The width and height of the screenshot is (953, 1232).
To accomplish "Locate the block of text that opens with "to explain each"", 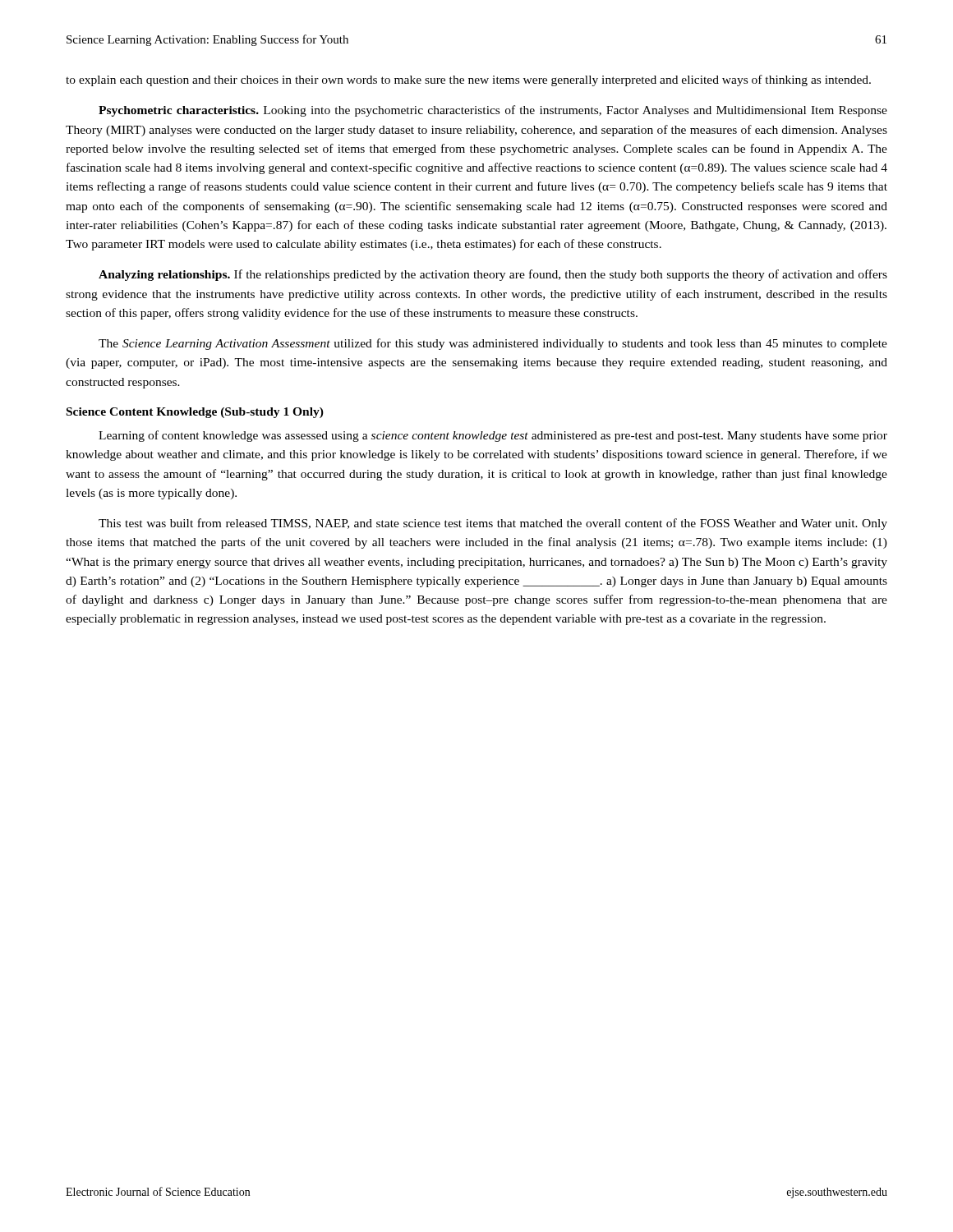I will pos(469,79).
